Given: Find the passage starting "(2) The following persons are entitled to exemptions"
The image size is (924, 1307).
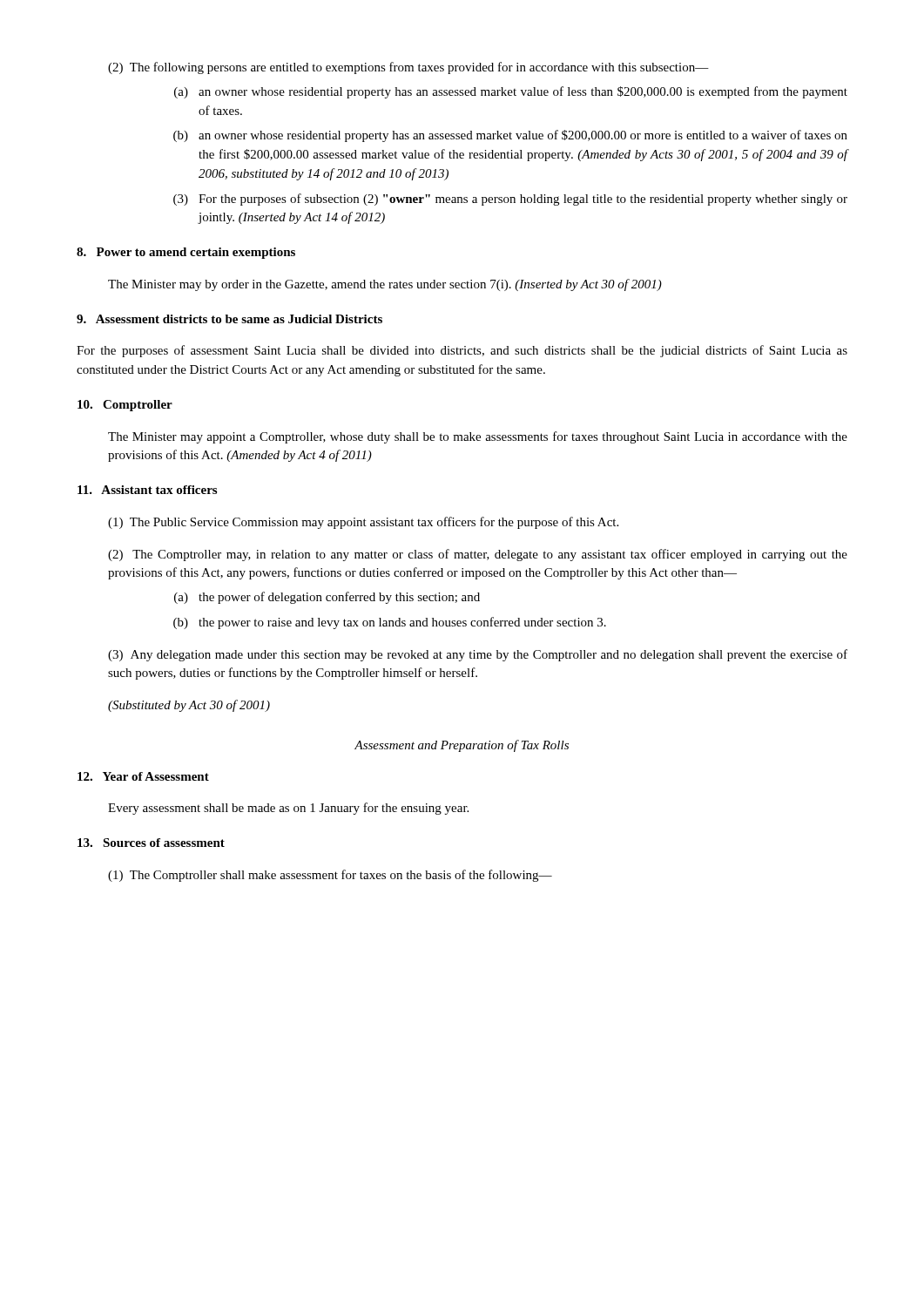Looking at the screenshot, I should (x=478, y=68).
